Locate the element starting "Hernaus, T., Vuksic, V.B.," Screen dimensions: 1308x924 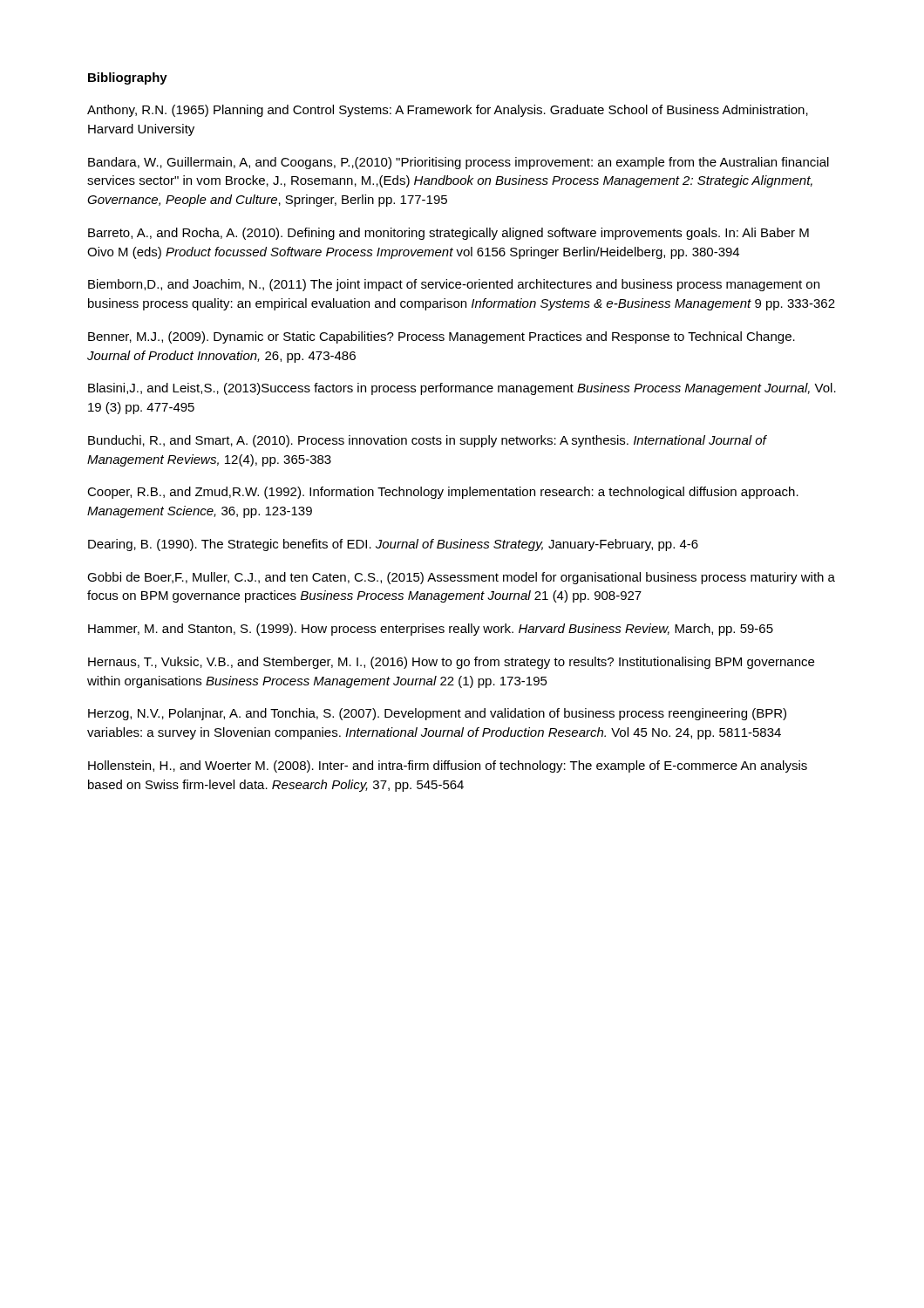click(451, 671)
